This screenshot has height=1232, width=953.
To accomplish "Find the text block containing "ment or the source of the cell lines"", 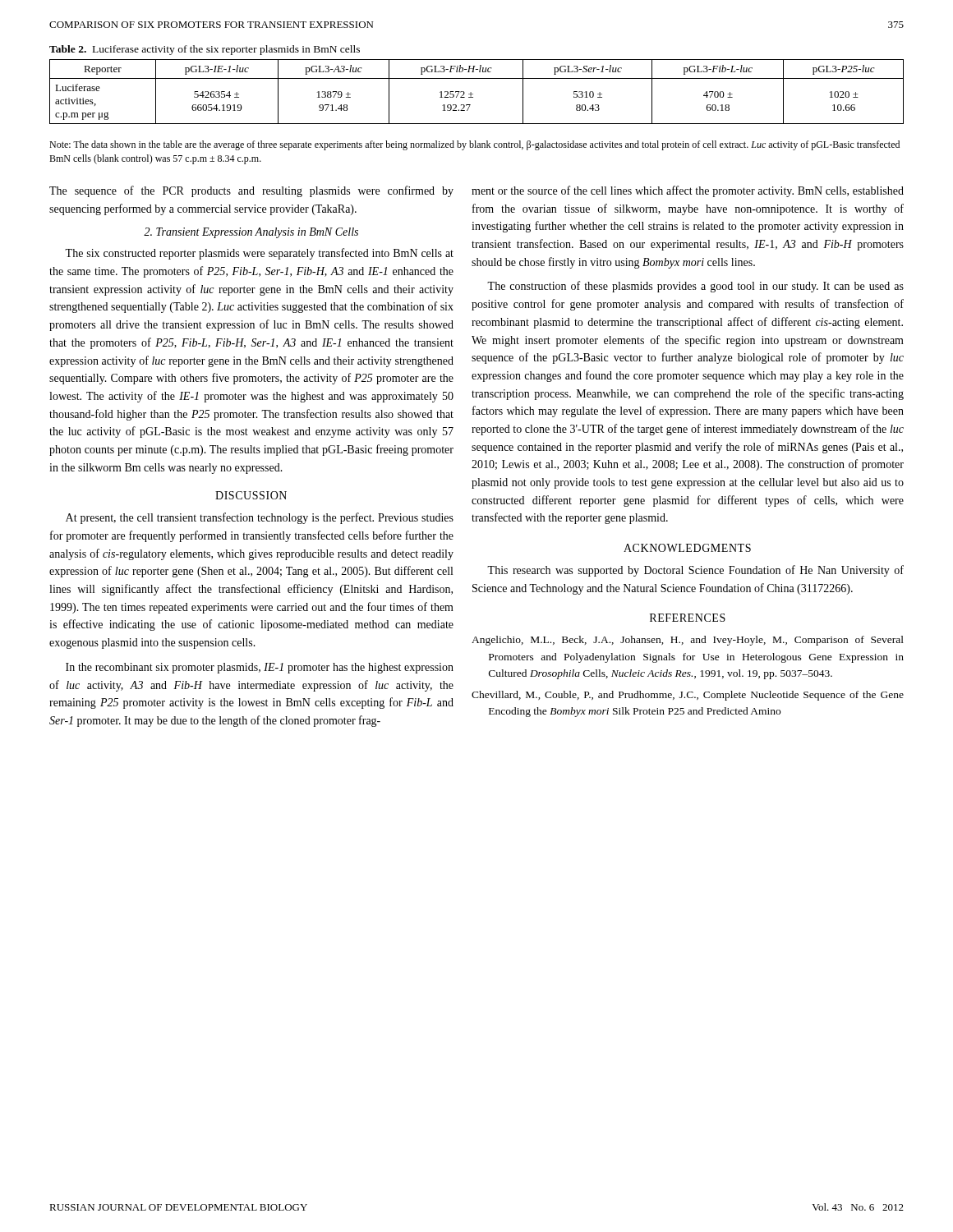I will (688, 355).
